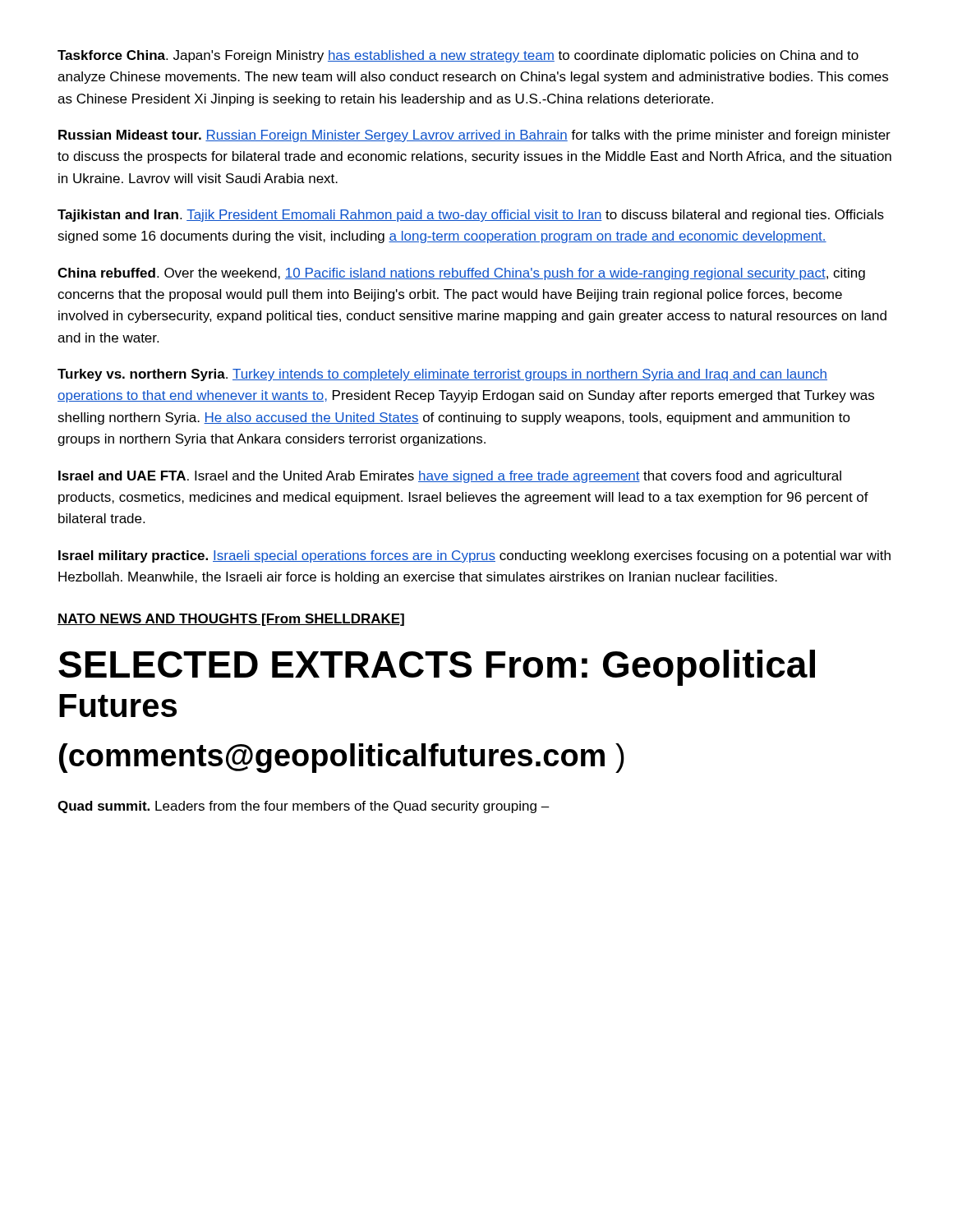Find the element starting "China rebuffed. Over the weekend,"
This screenshot has width=953, height=1232.
472,305
